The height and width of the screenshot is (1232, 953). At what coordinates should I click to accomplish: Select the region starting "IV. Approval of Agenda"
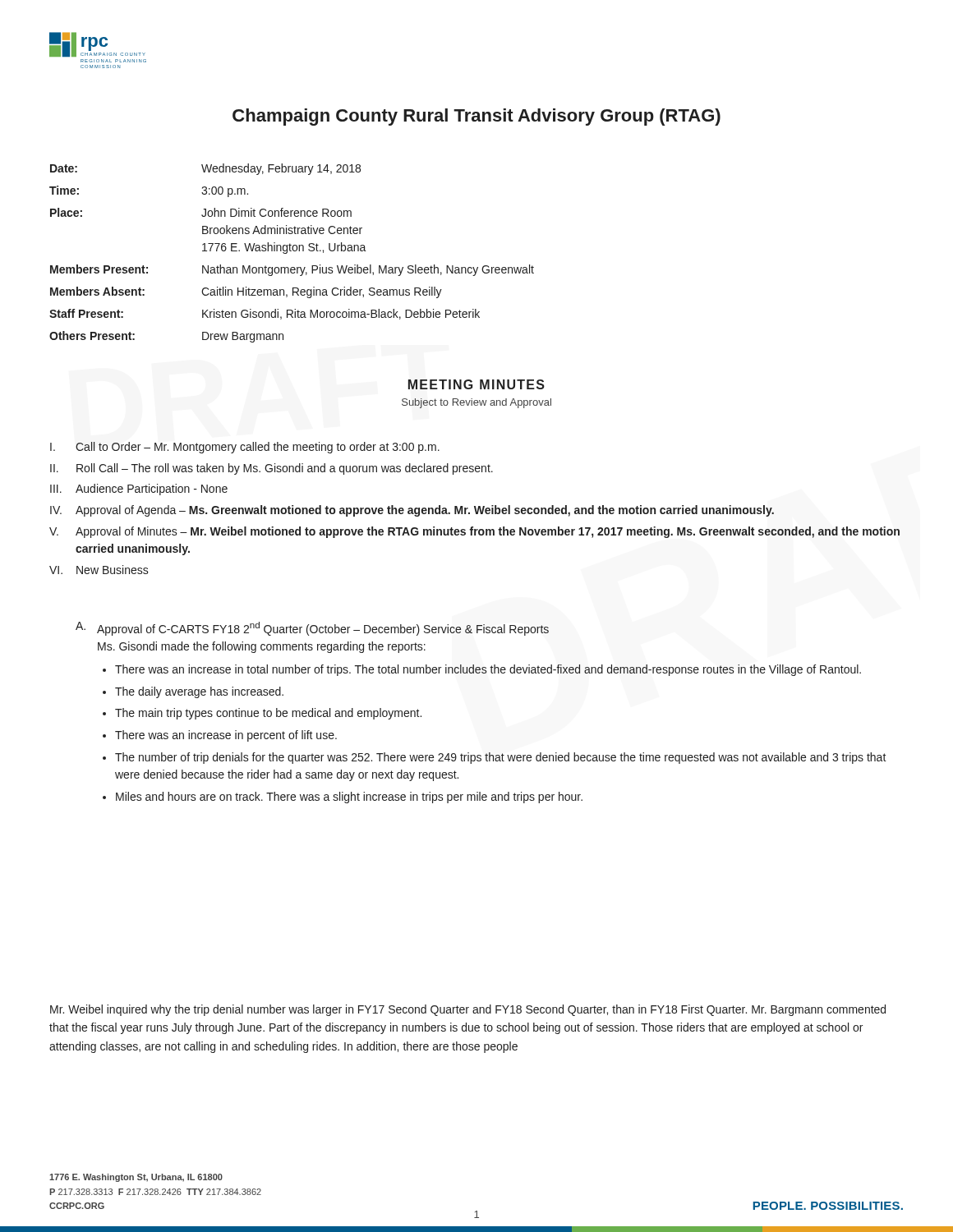476,511
